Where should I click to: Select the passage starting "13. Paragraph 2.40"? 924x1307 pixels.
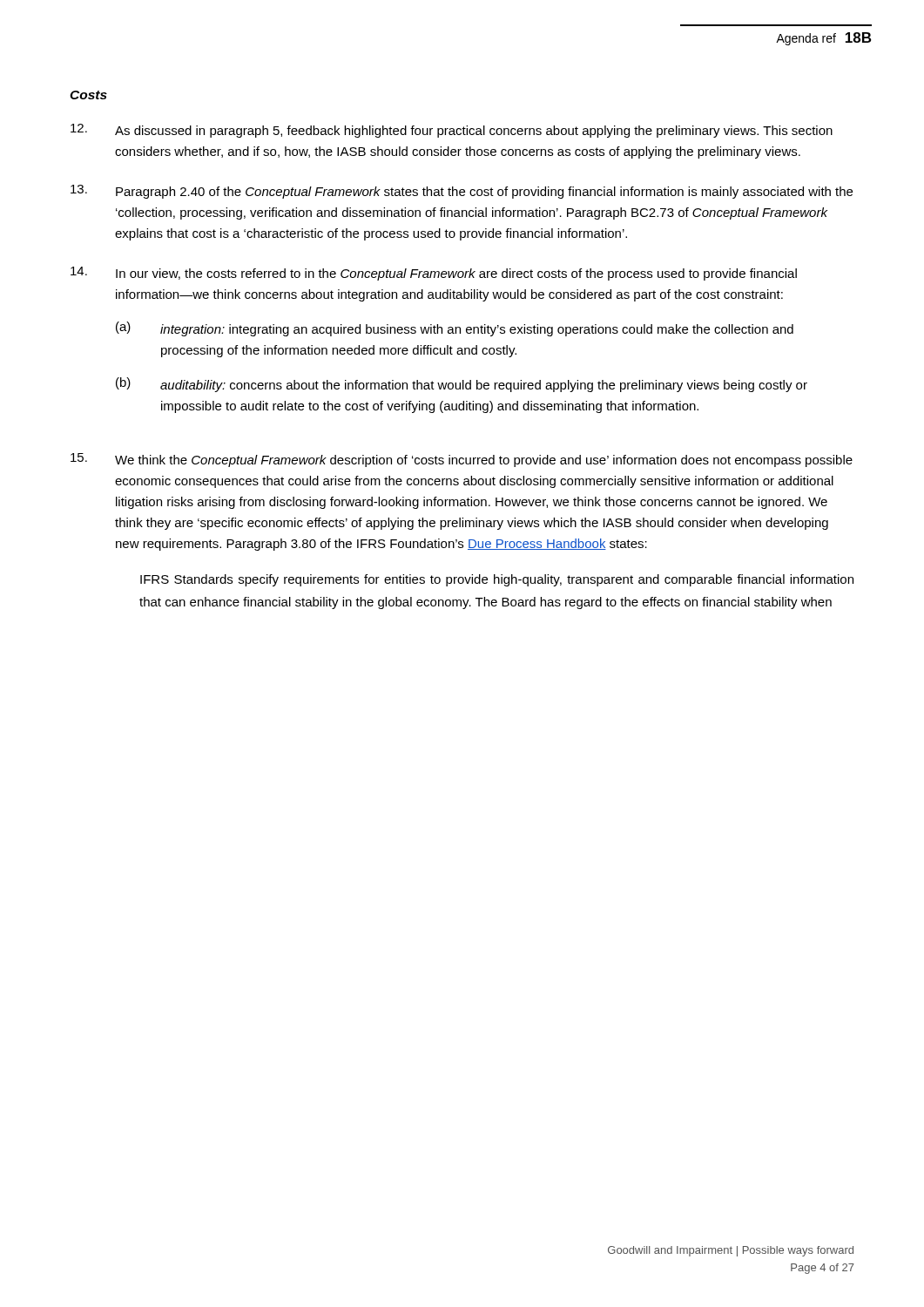click(x=462, y=213)
